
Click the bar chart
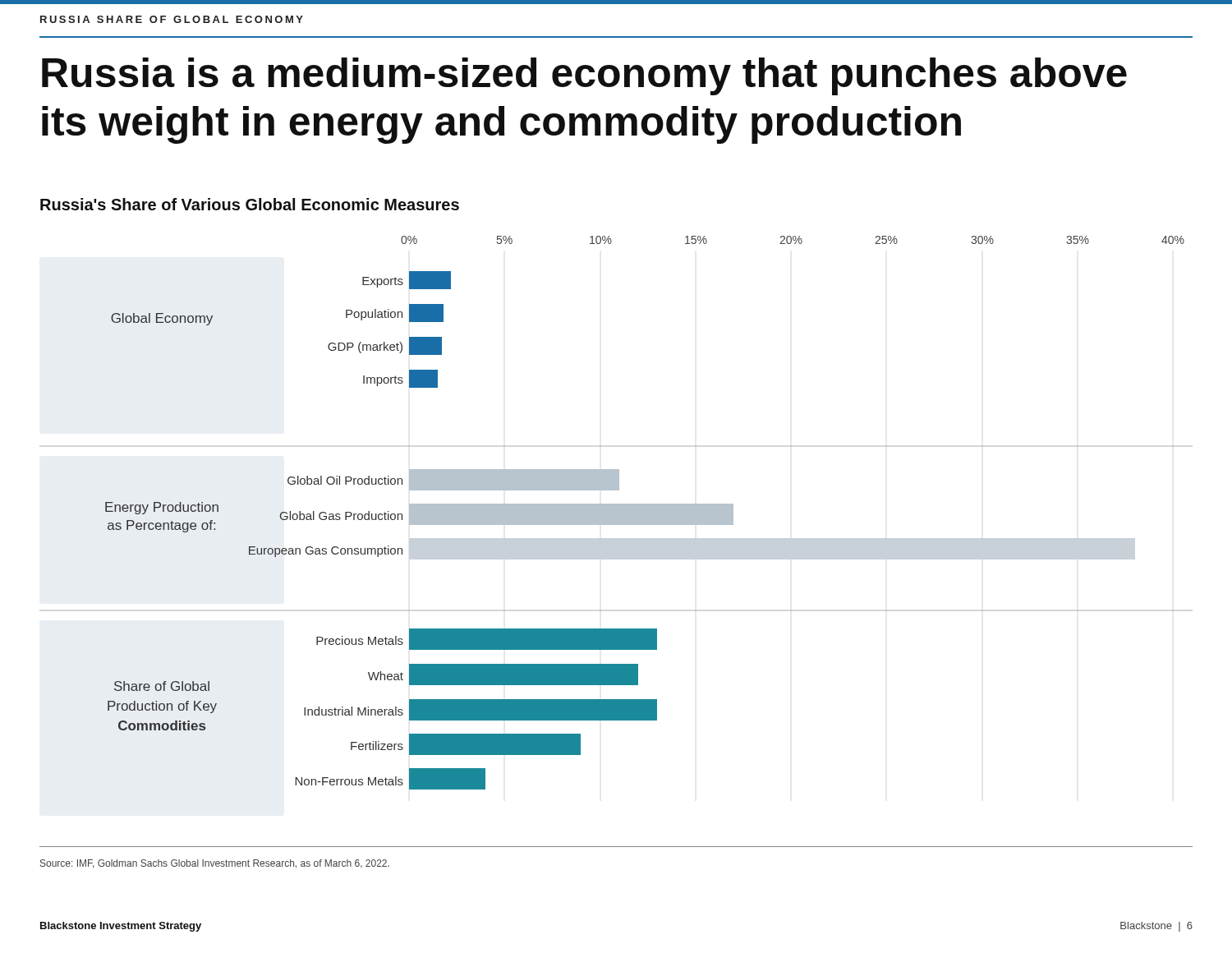pyautogui.click(x=616, y=526)
